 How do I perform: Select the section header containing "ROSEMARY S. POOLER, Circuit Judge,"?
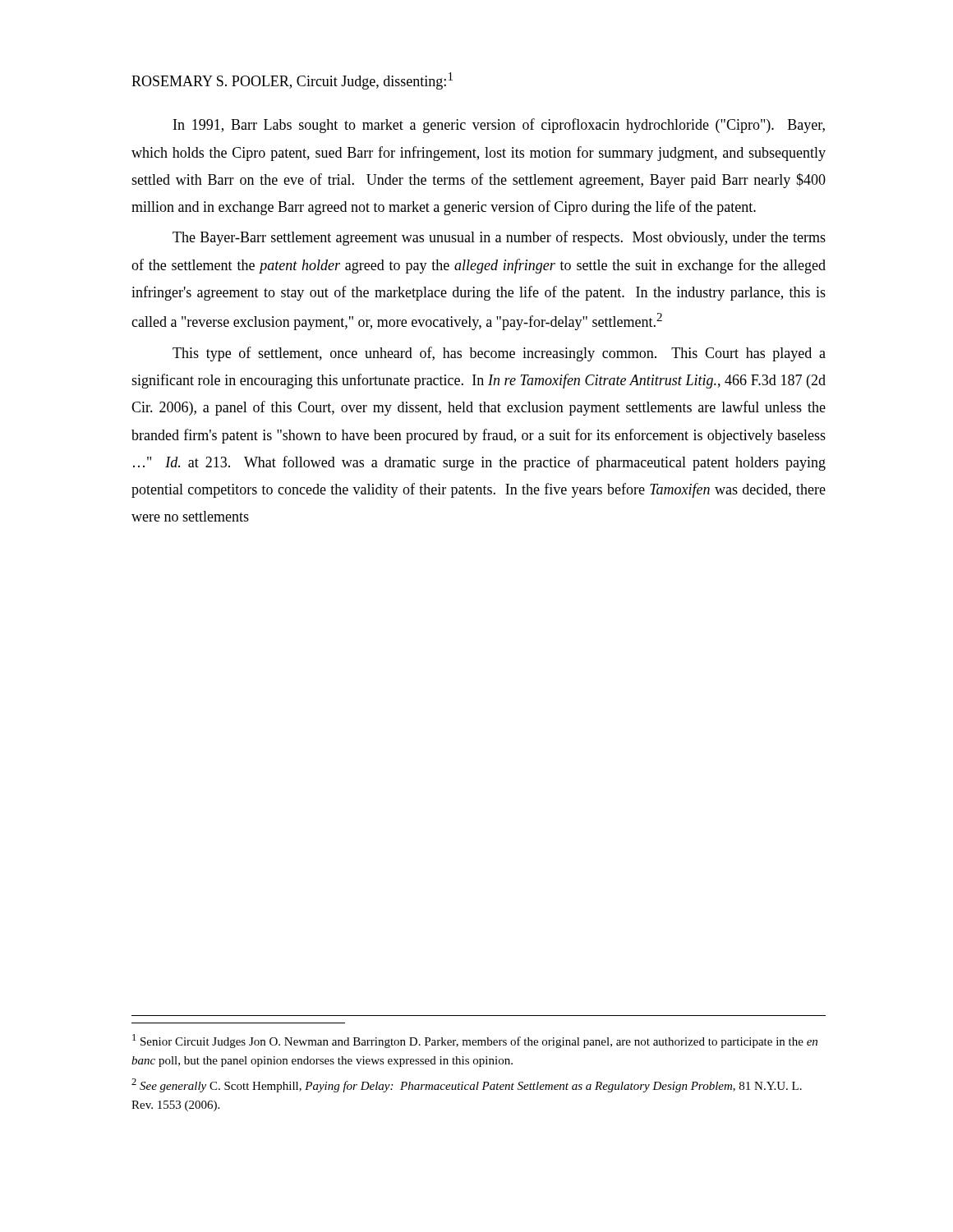click(292, 80)
